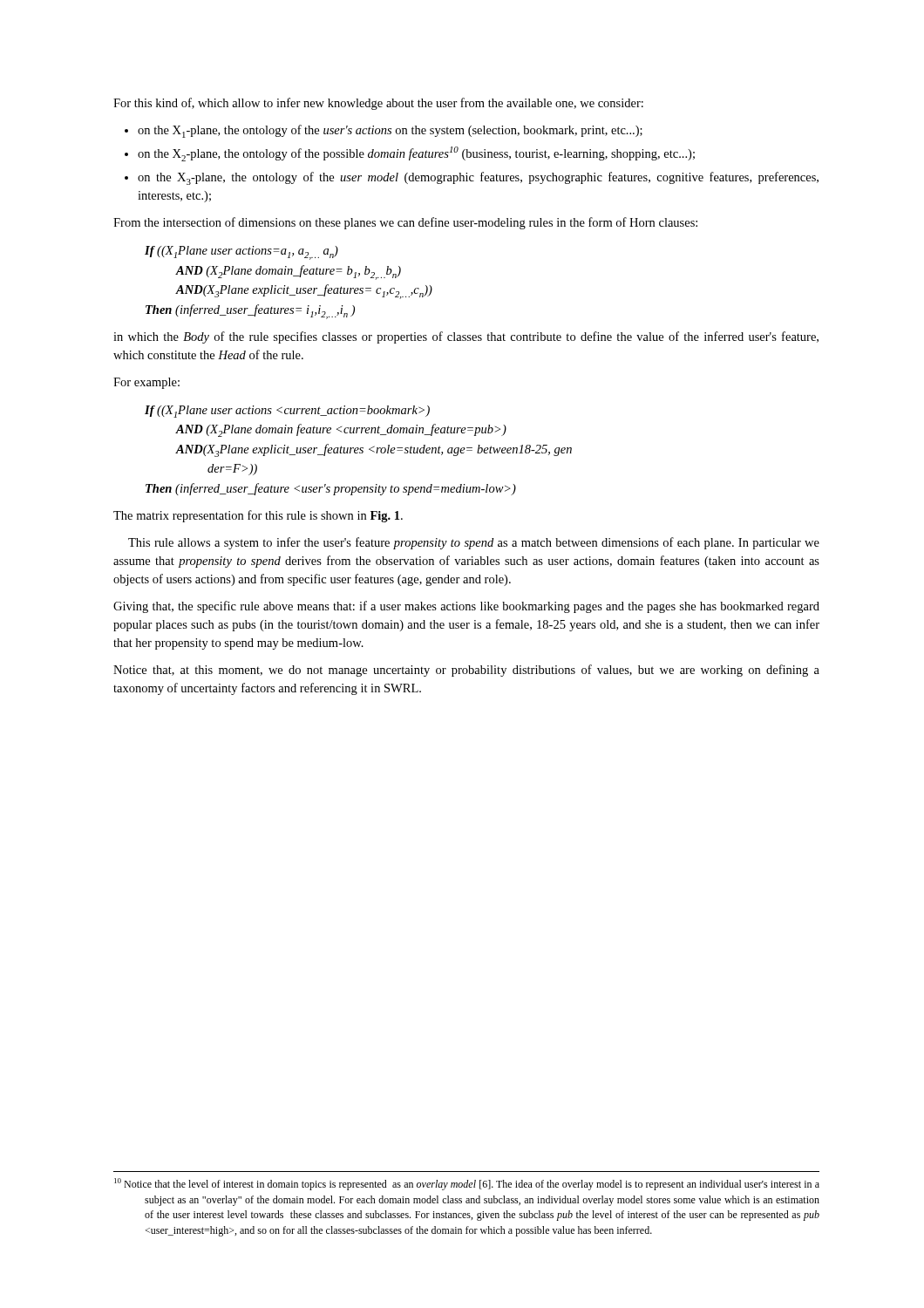Click on the text block that reads "Notice that, at"

(466, 679)
